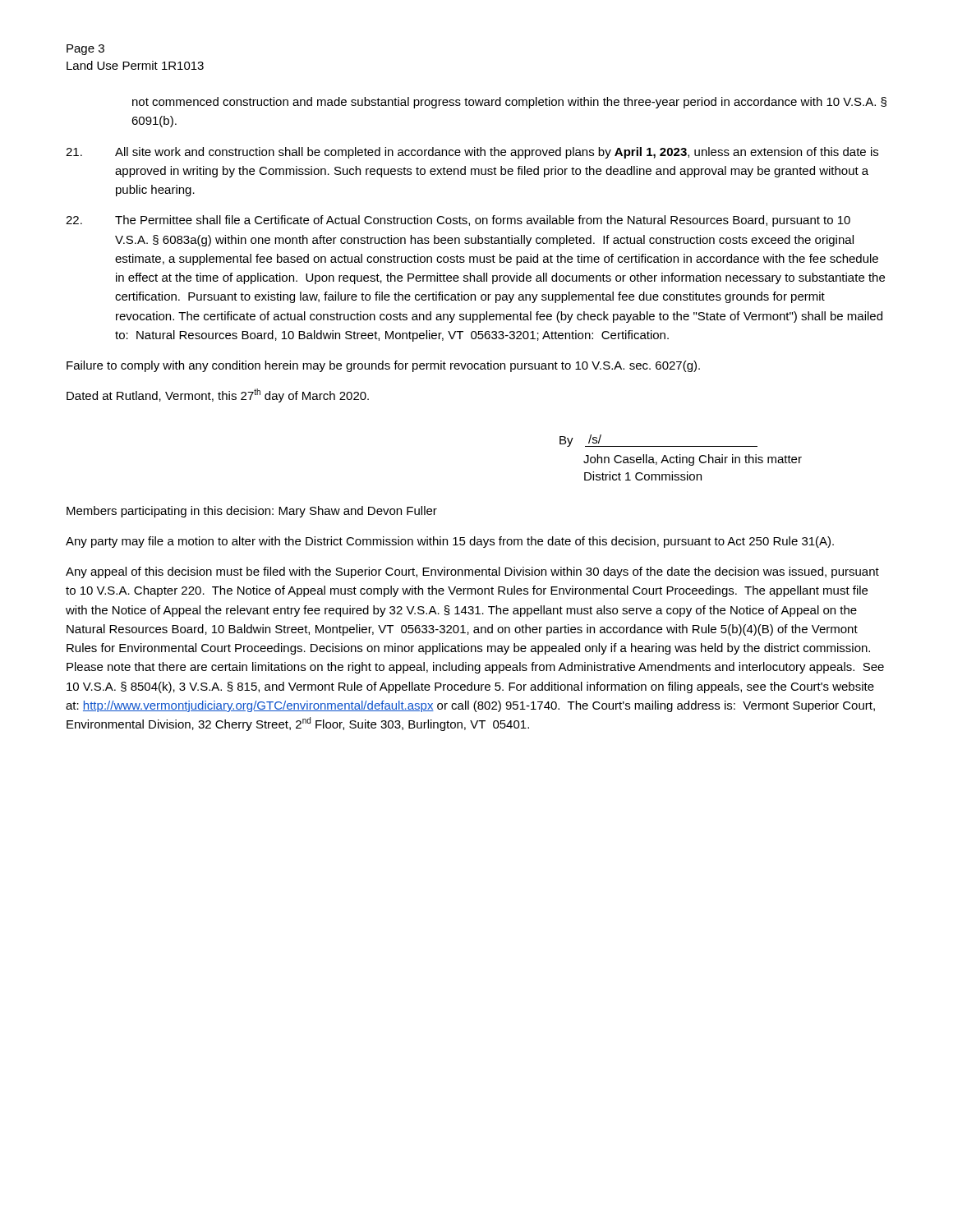Locate the text block with the text "Failure to comply with any condition"

coord(383,365)
